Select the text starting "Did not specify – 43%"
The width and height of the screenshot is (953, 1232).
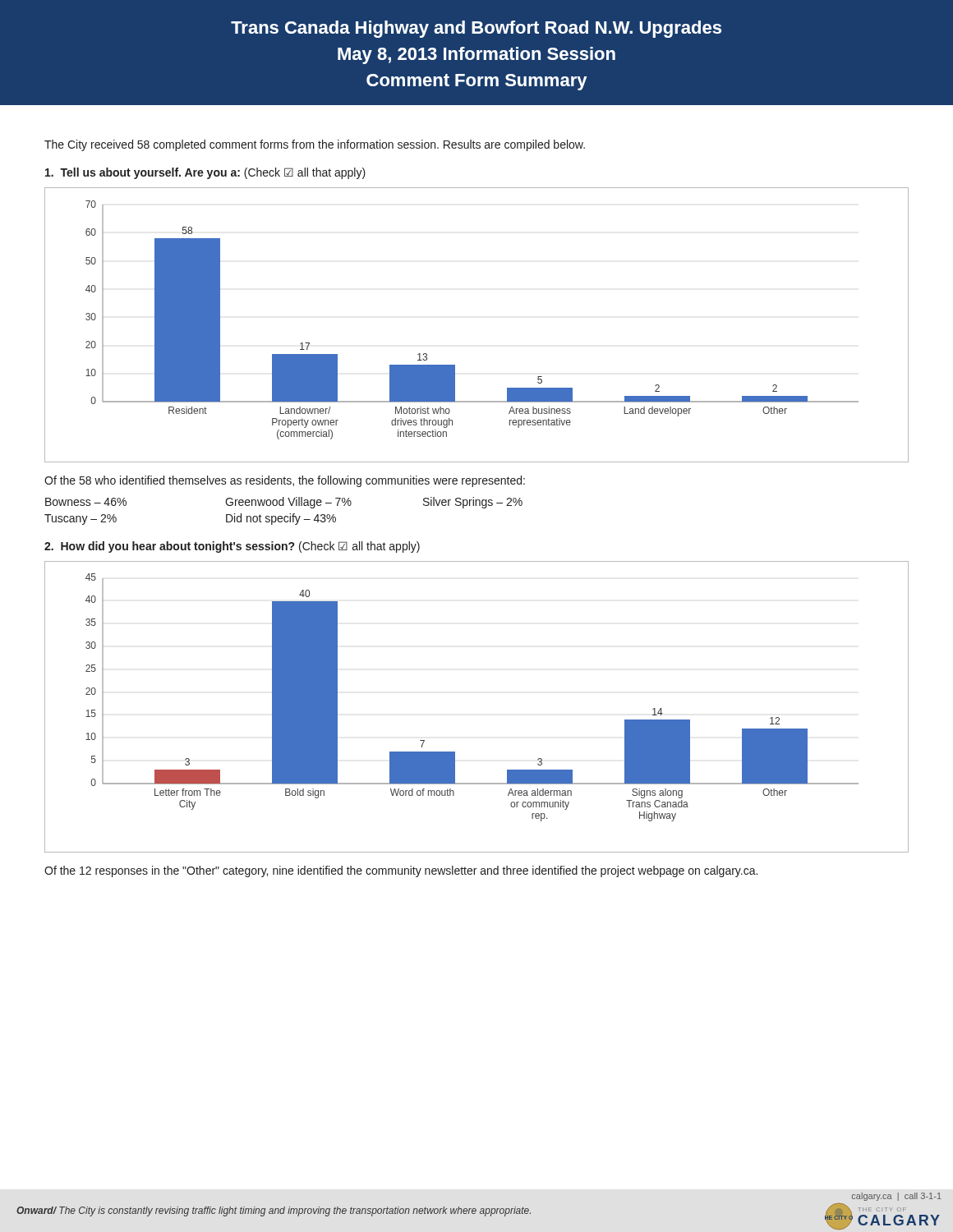point(281,518)
